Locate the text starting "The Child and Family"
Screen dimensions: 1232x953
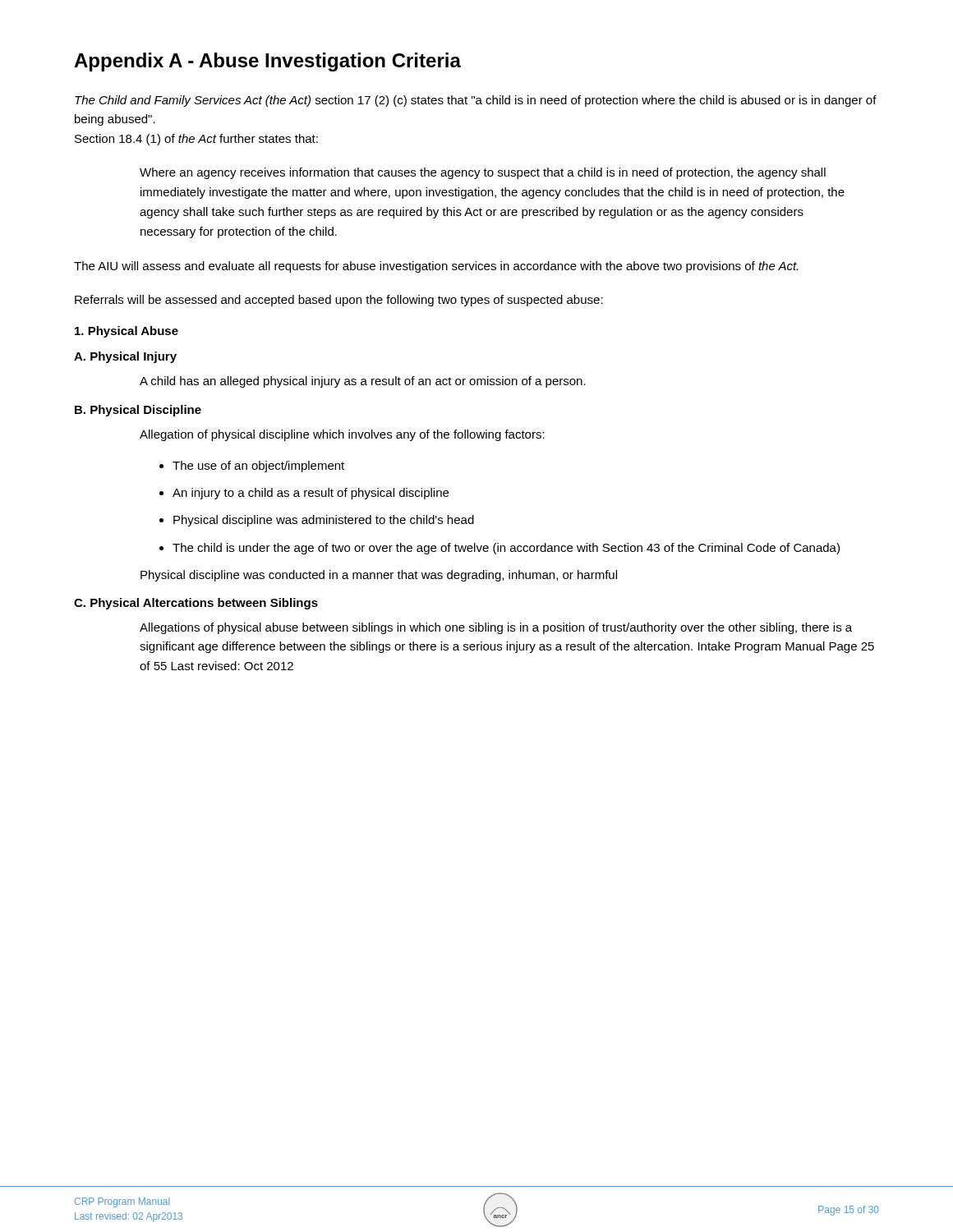coord(476,101)
